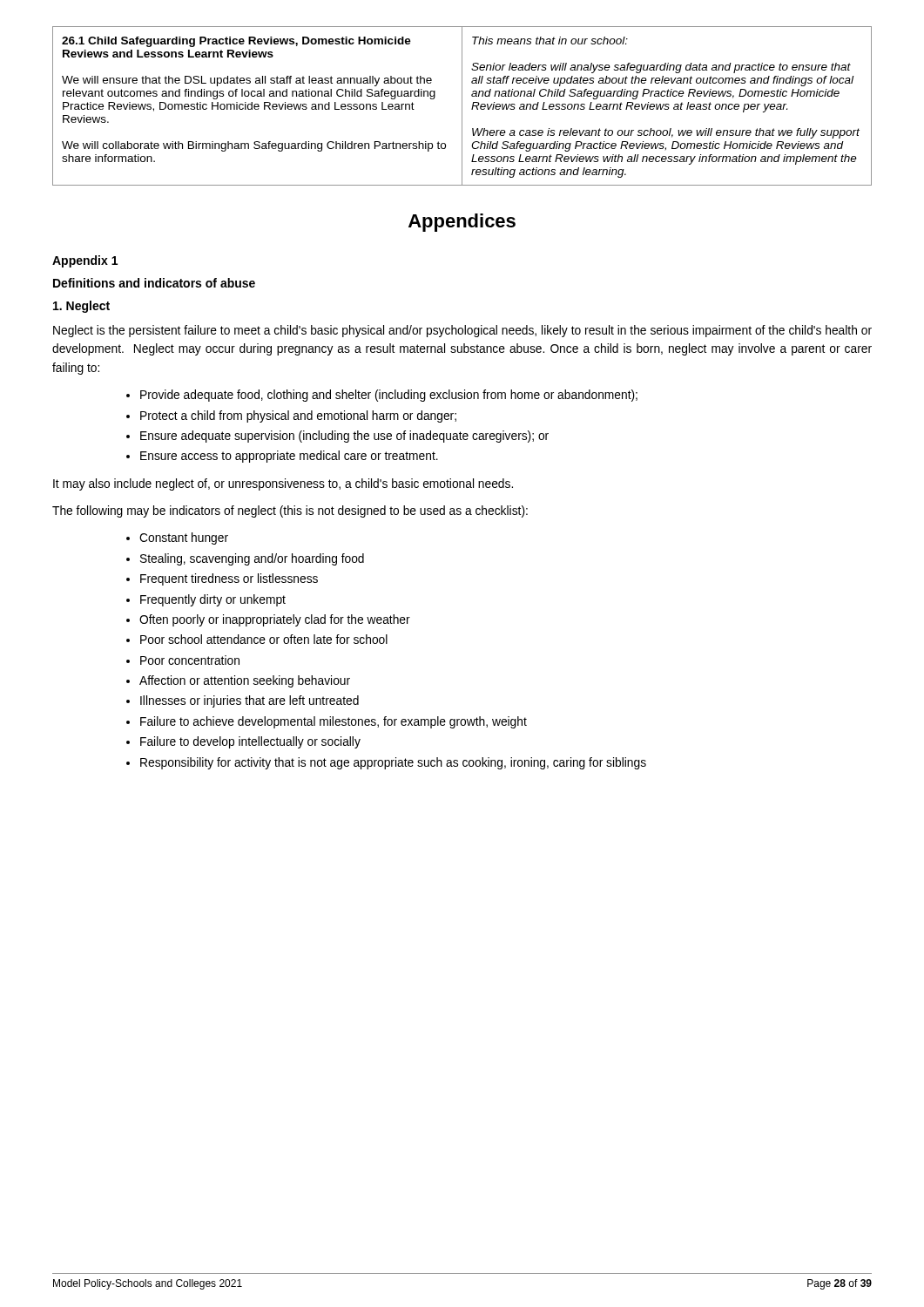924x1307 pixels.
Task: Locate the list item that reads "Illnesses or injuries that are left untreated"
Action: click(x=249, y=701)
